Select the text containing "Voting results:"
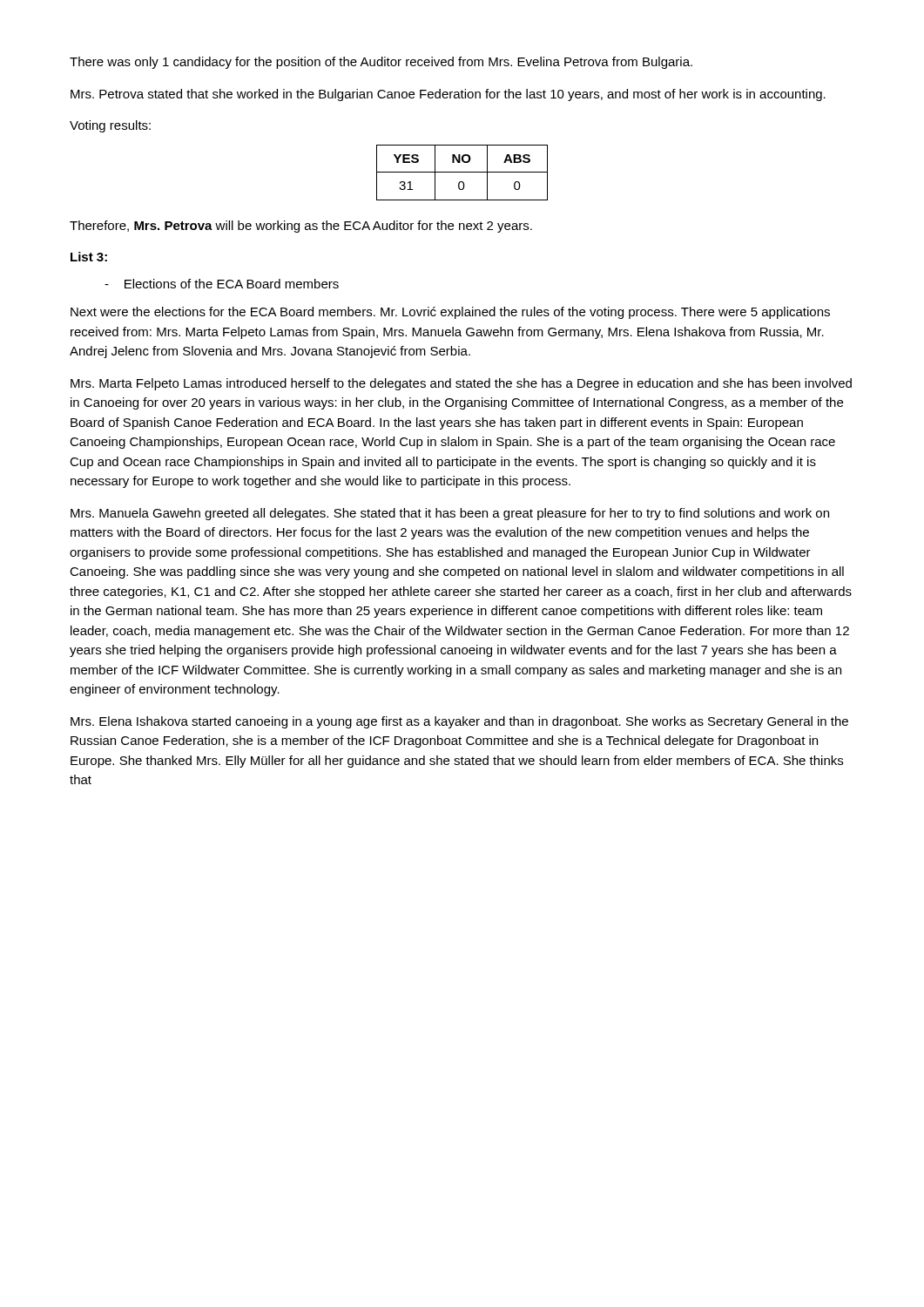This screenshot has height=1307, width=924. [x=111, y=125]
